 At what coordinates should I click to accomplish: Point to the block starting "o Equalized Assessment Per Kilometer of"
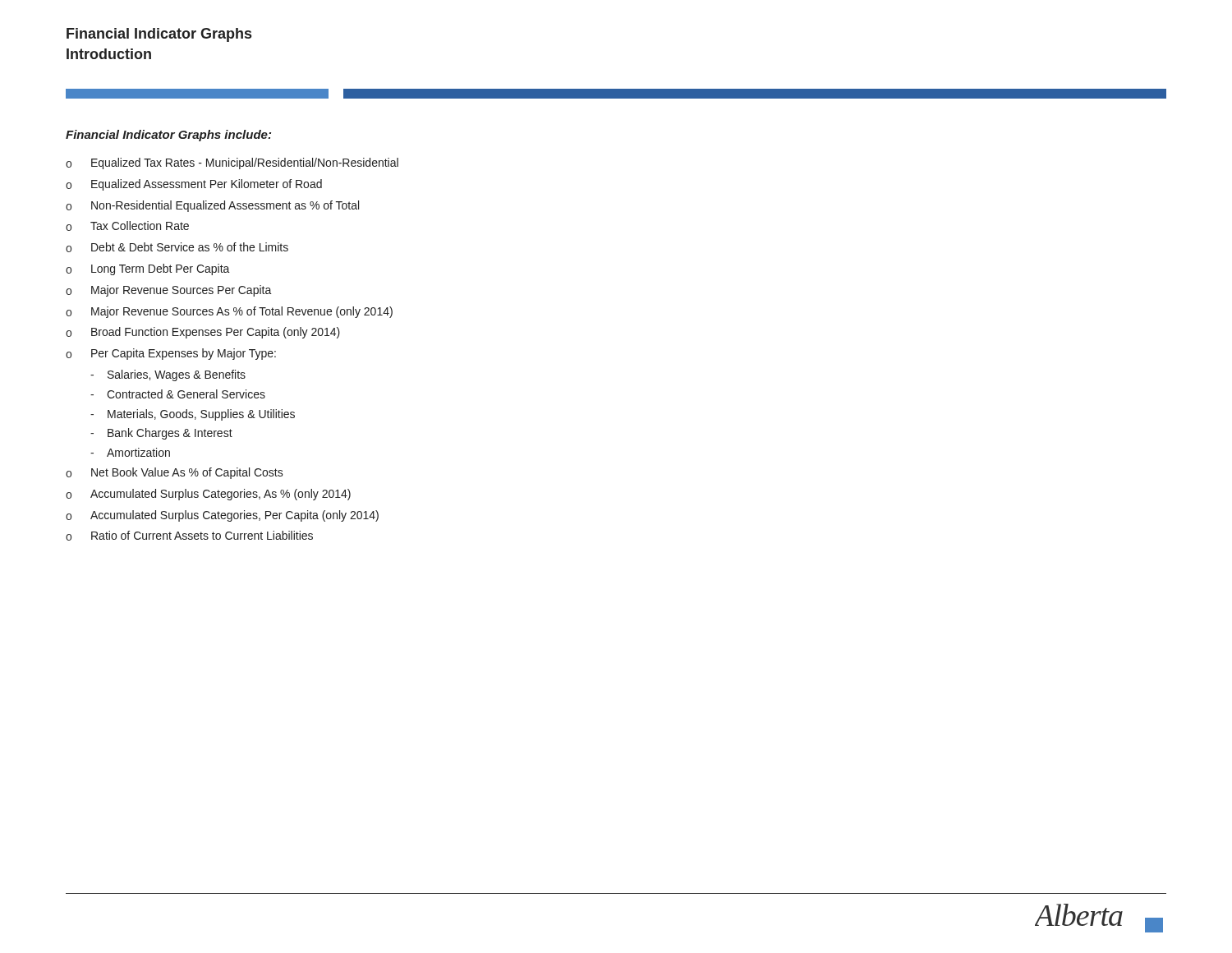194,185
